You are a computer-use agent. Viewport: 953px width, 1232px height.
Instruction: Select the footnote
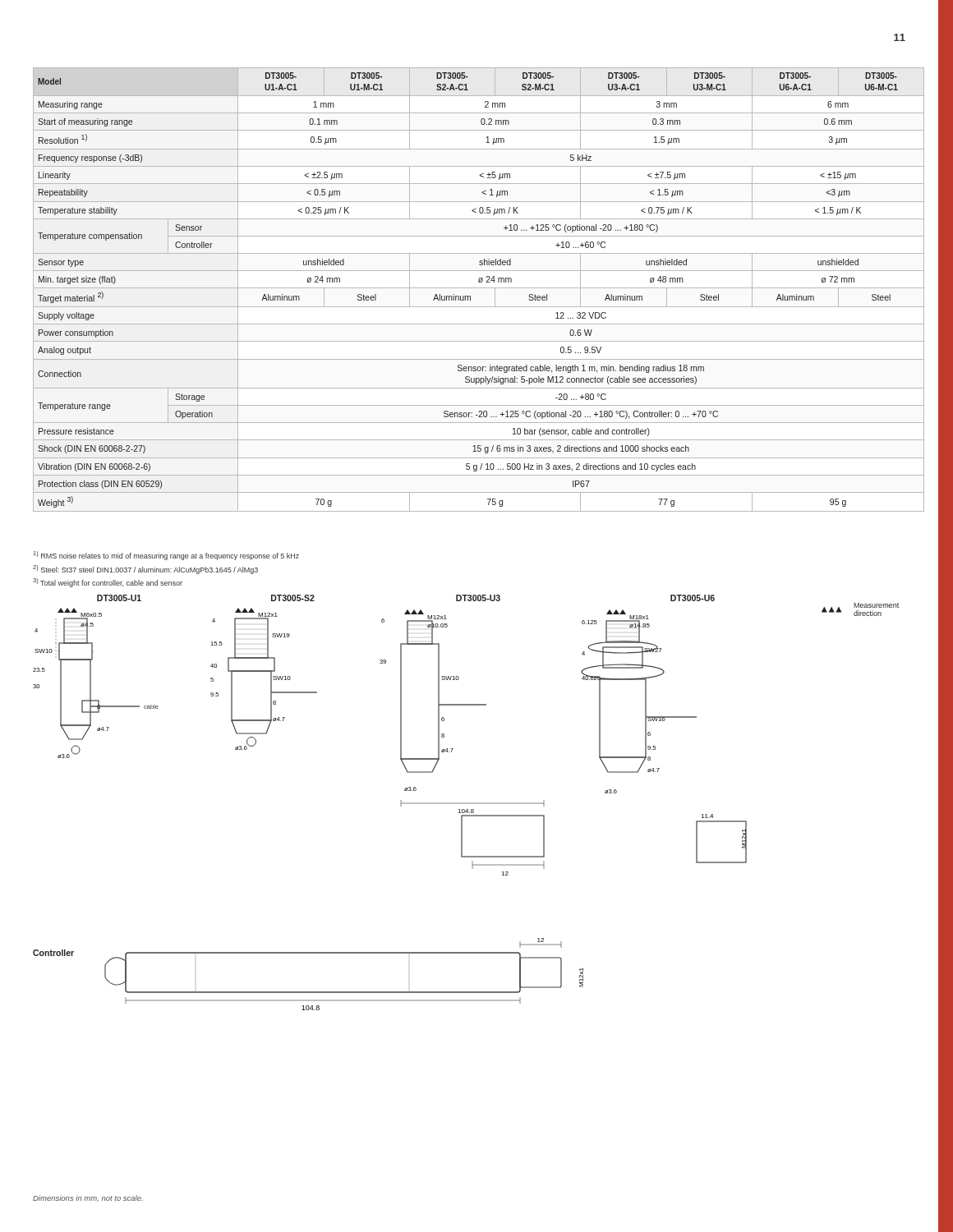click(166, 568)
